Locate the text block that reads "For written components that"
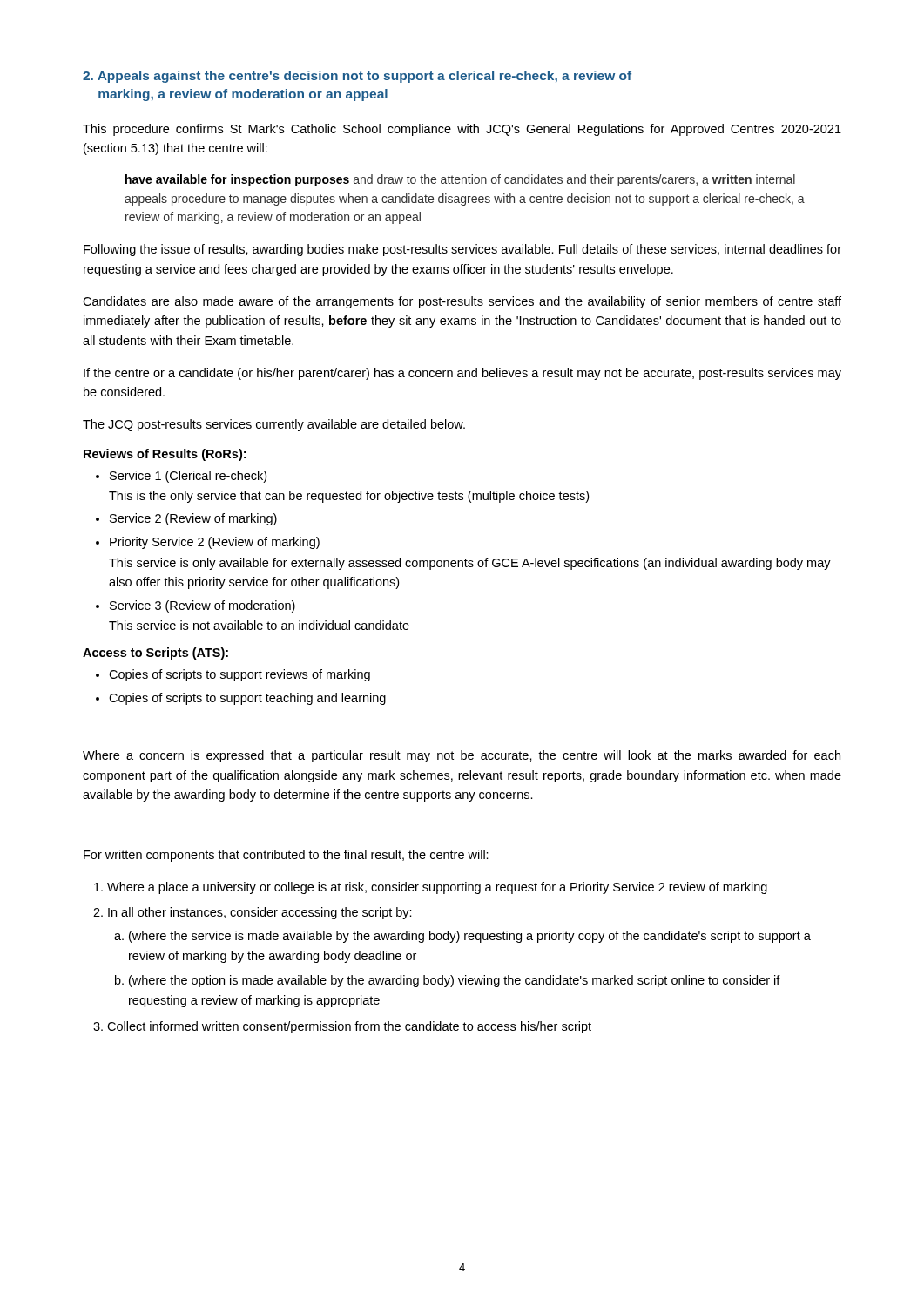924x1307 pixels. pyautogui.click(x=462, y=855)
